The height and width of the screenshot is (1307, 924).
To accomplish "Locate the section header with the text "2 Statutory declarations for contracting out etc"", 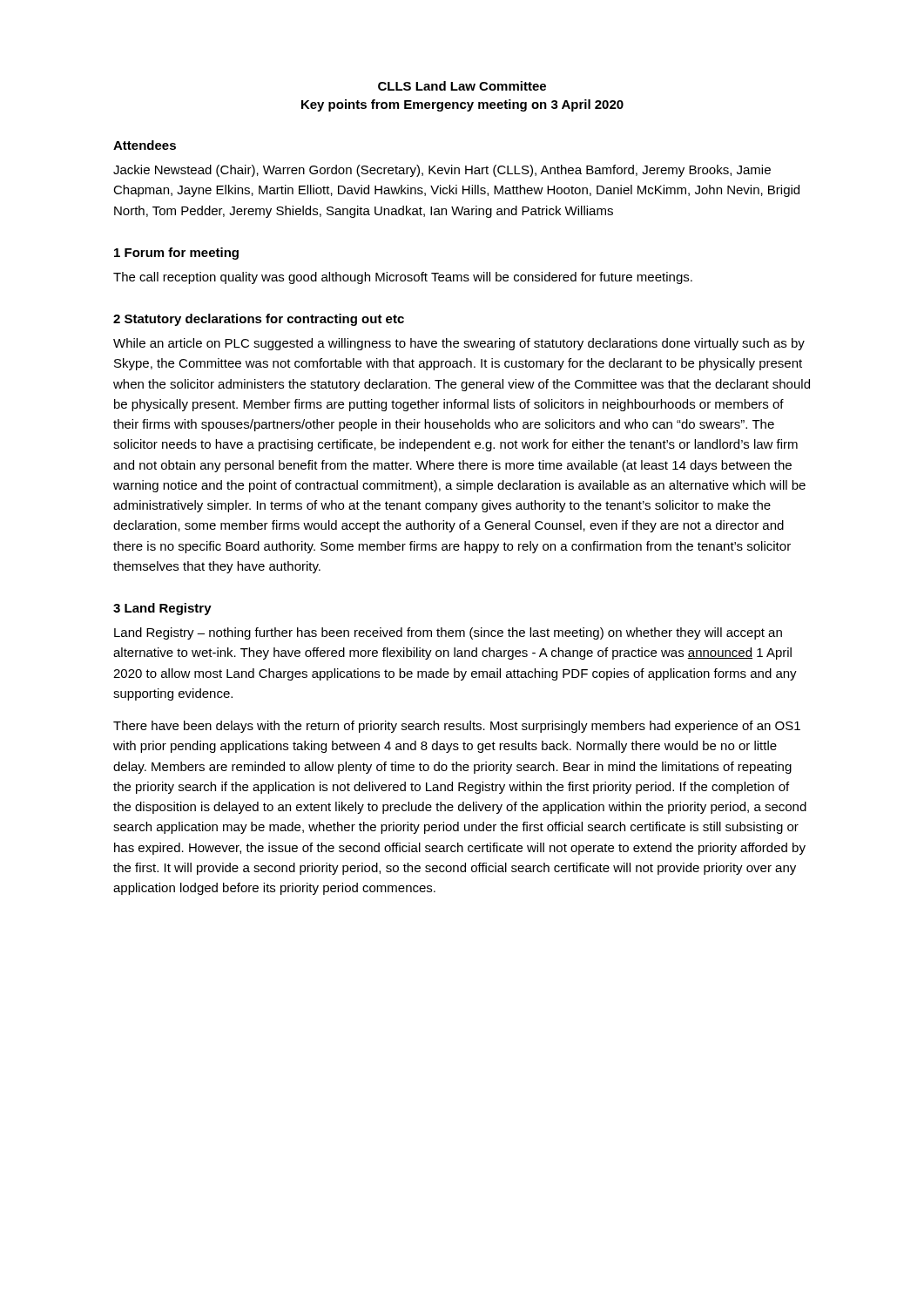I will click(259, 318).
